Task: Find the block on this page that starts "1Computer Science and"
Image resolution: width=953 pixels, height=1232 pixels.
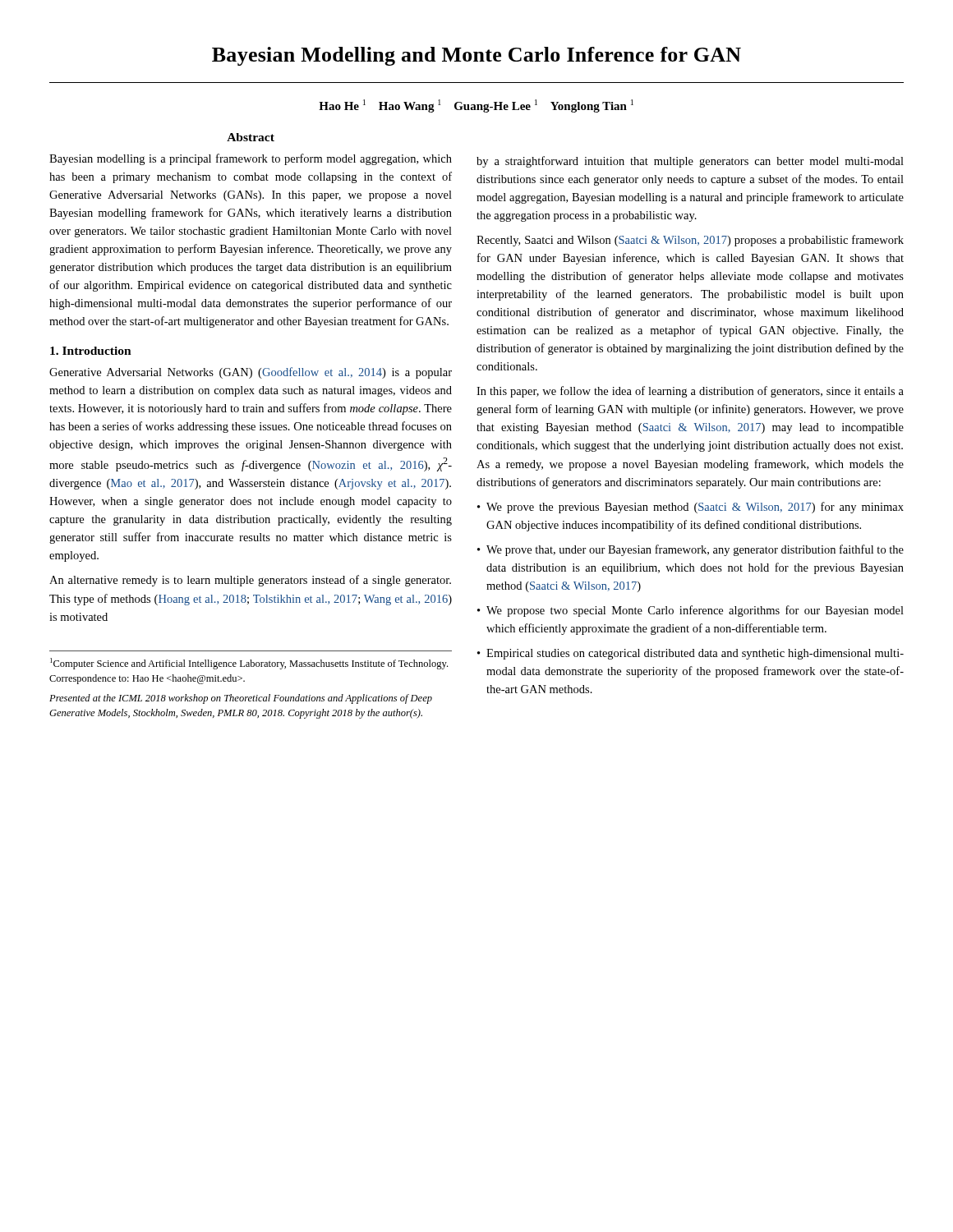Action: 249,670
